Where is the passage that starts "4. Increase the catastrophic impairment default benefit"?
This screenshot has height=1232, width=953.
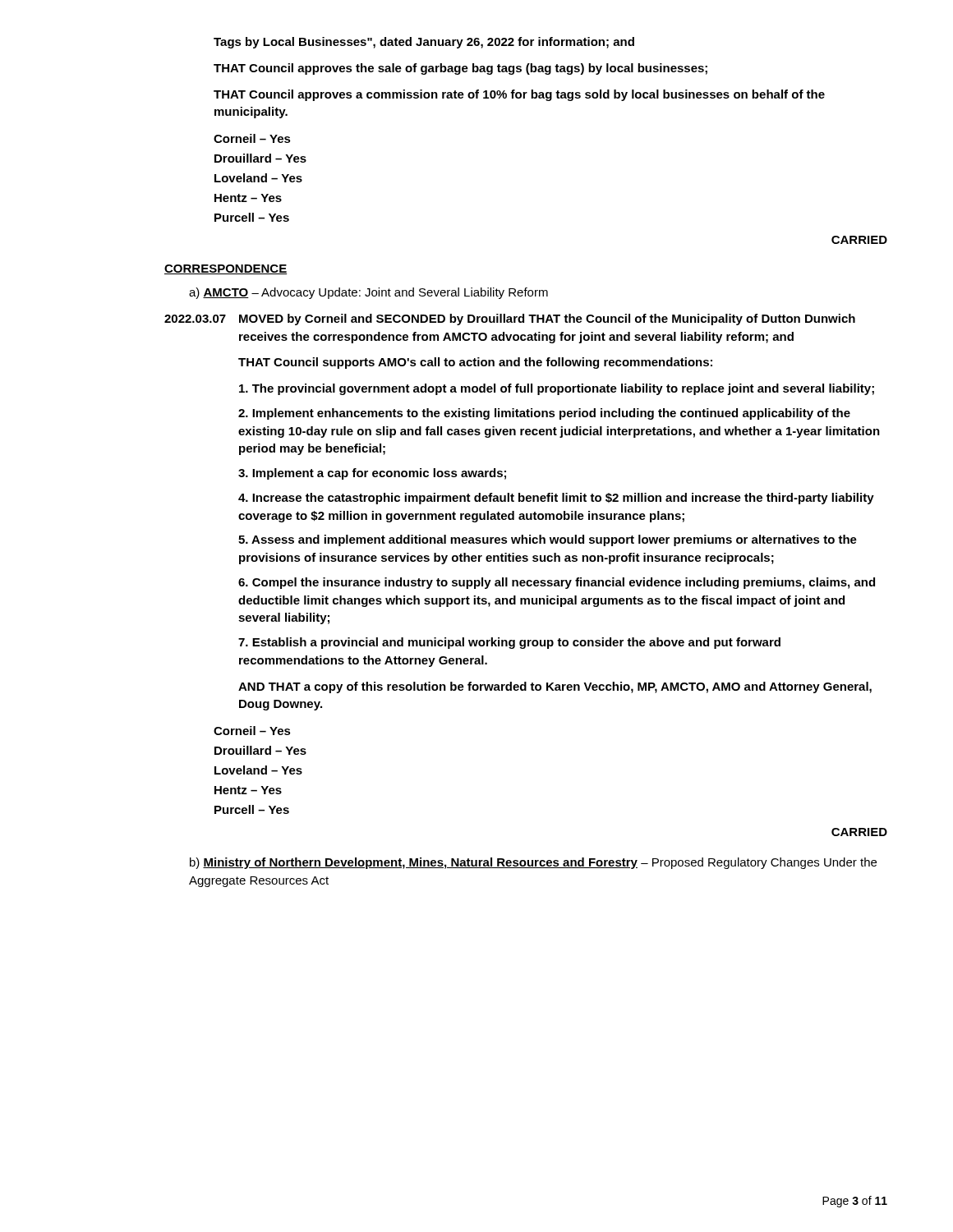556,506
